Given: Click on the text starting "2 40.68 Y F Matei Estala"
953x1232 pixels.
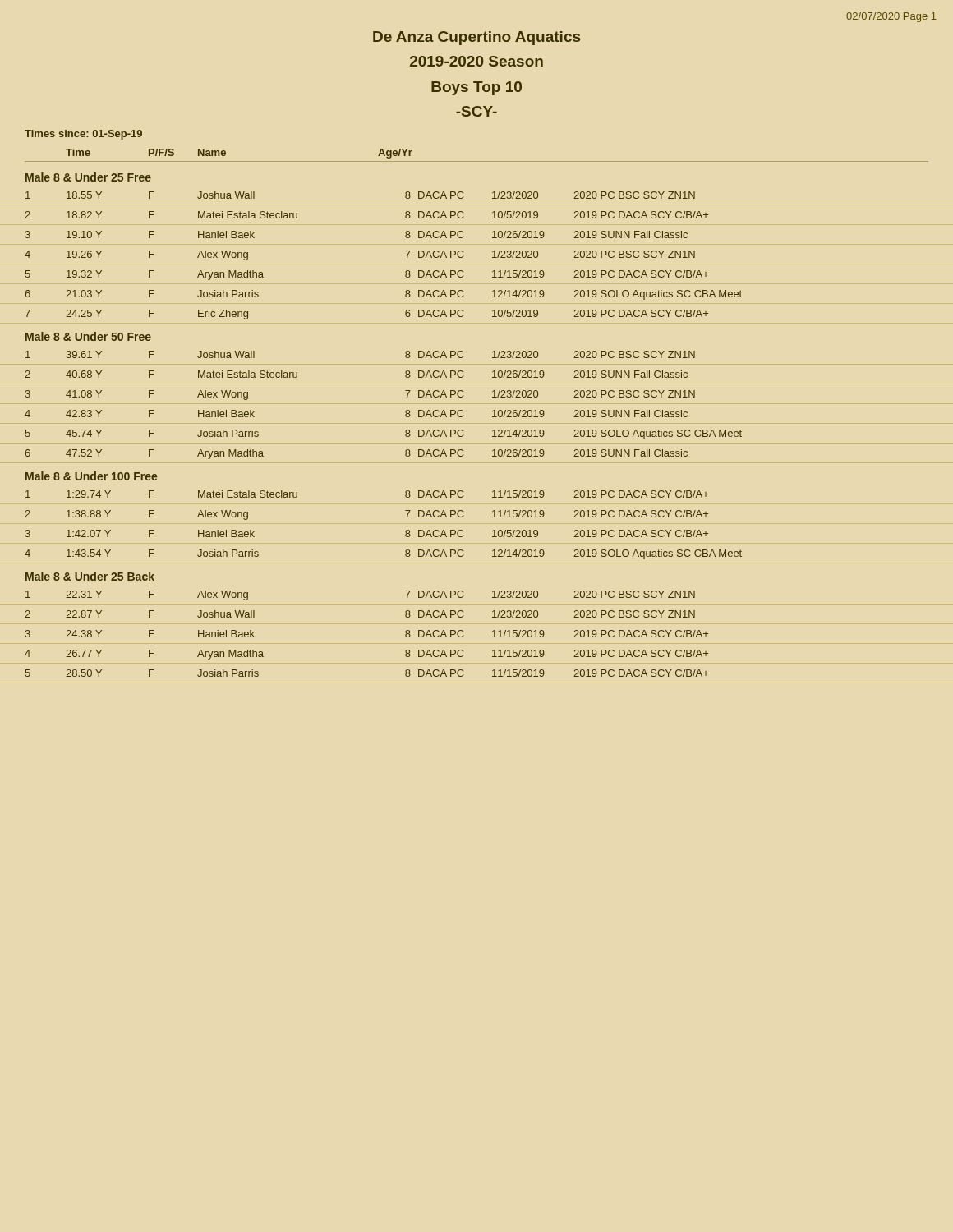Looking at the screenshot, I should click(x=489, y=374).
